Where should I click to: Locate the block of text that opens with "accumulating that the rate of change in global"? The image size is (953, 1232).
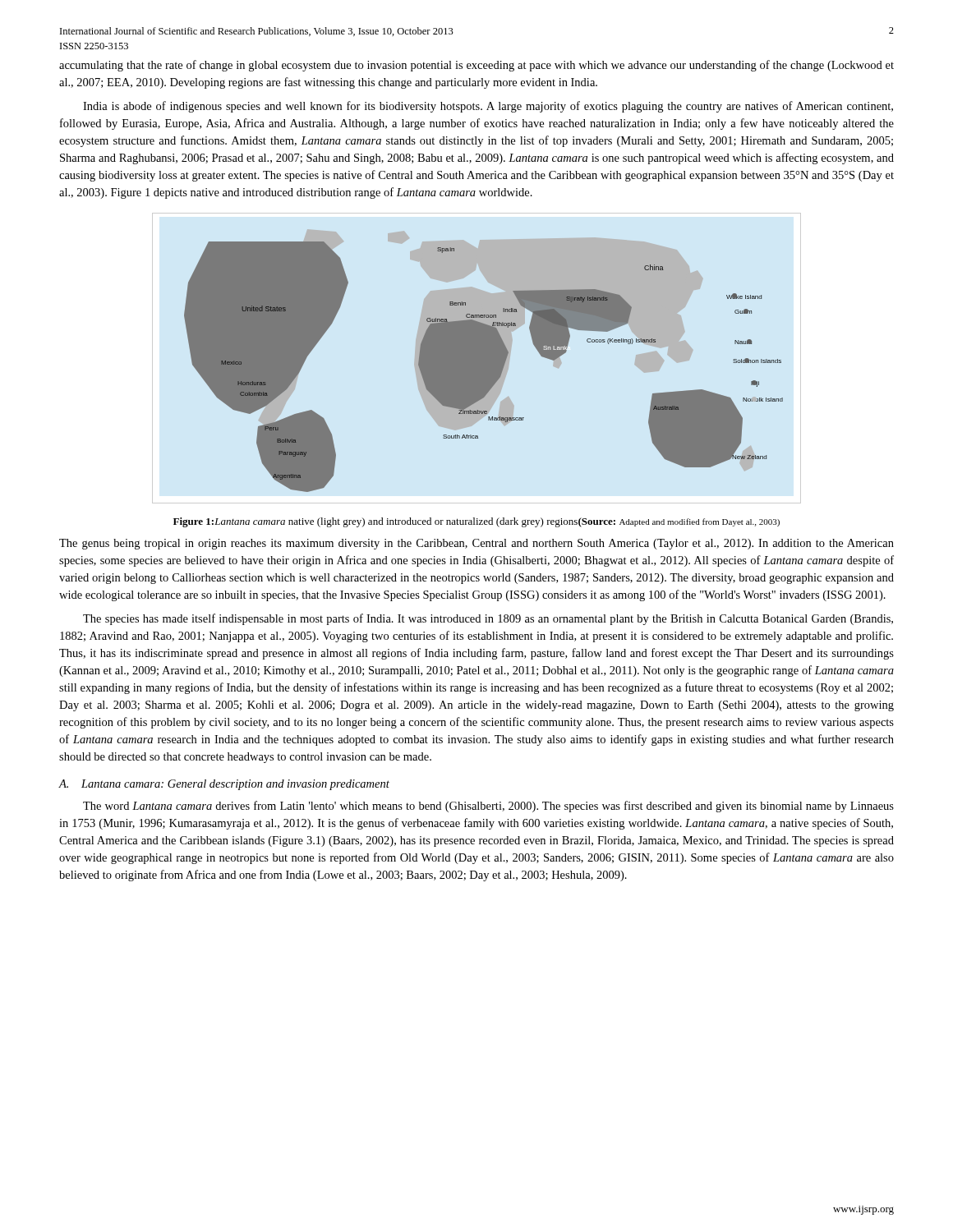coord(476,74)
